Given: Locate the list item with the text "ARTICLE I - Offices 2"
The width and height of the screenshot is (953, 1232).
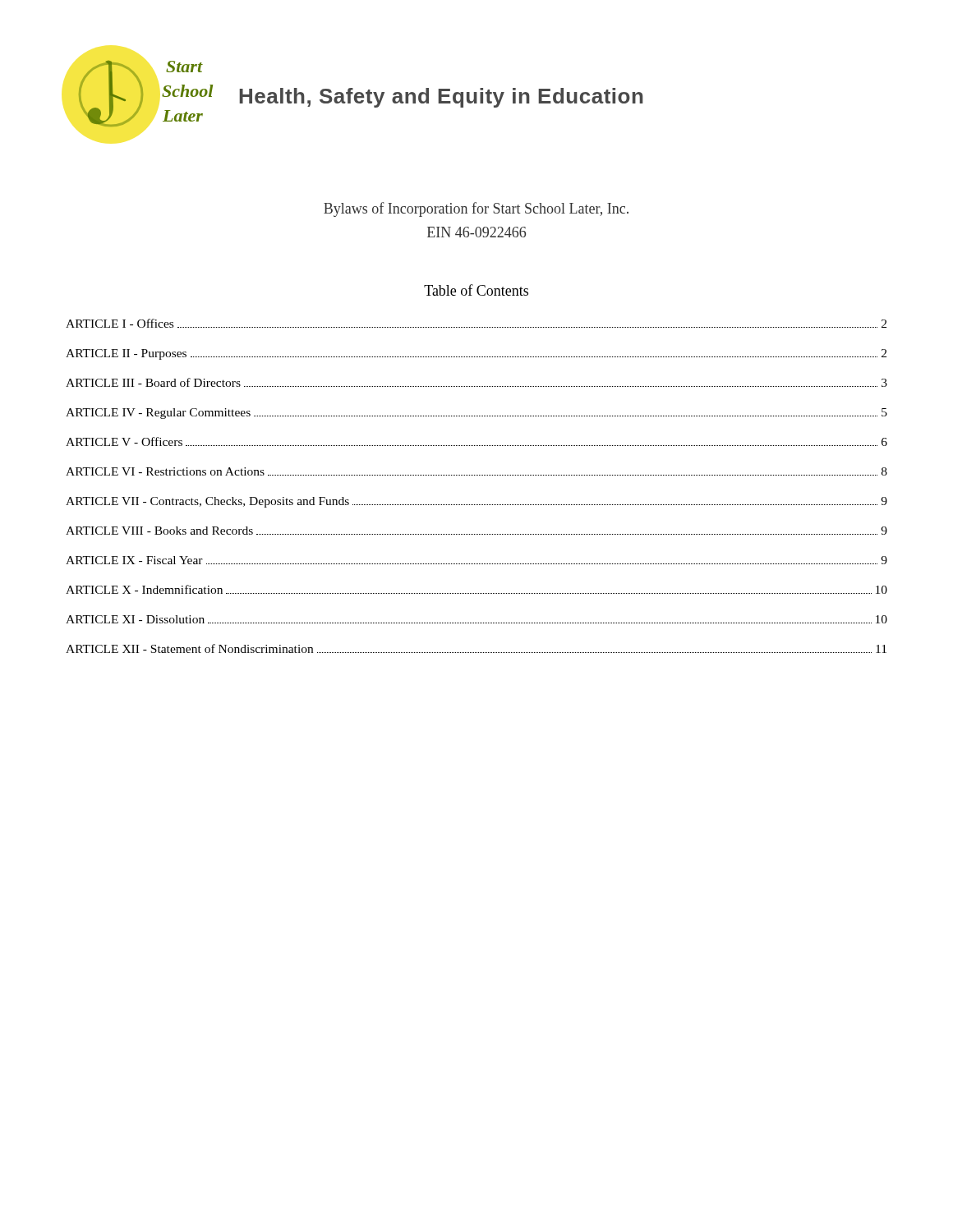Looking at the screenshot, I should [x=476, y=324].
